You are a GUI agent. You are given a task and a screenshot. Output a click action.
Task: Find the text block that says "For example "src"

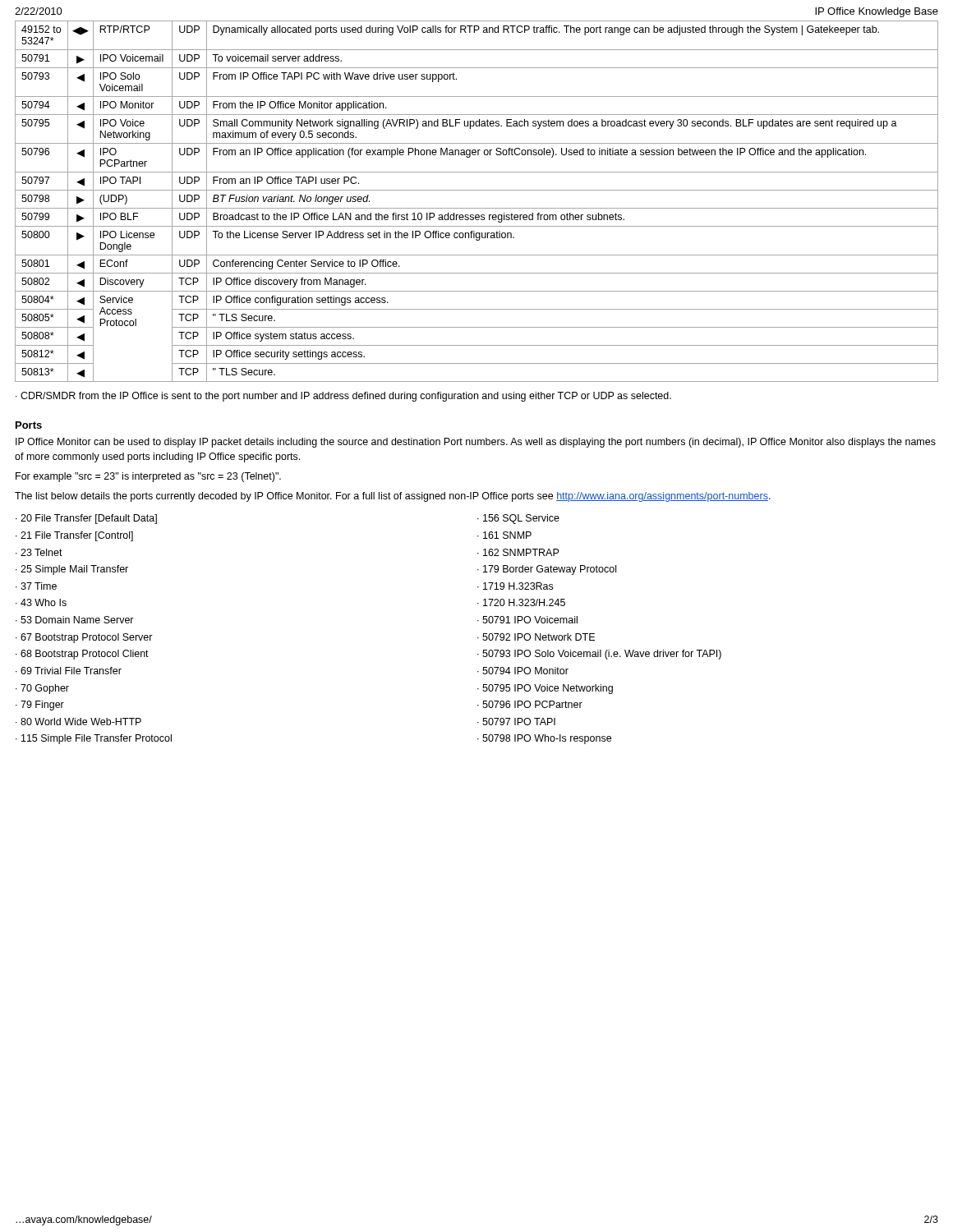(148, 476)
